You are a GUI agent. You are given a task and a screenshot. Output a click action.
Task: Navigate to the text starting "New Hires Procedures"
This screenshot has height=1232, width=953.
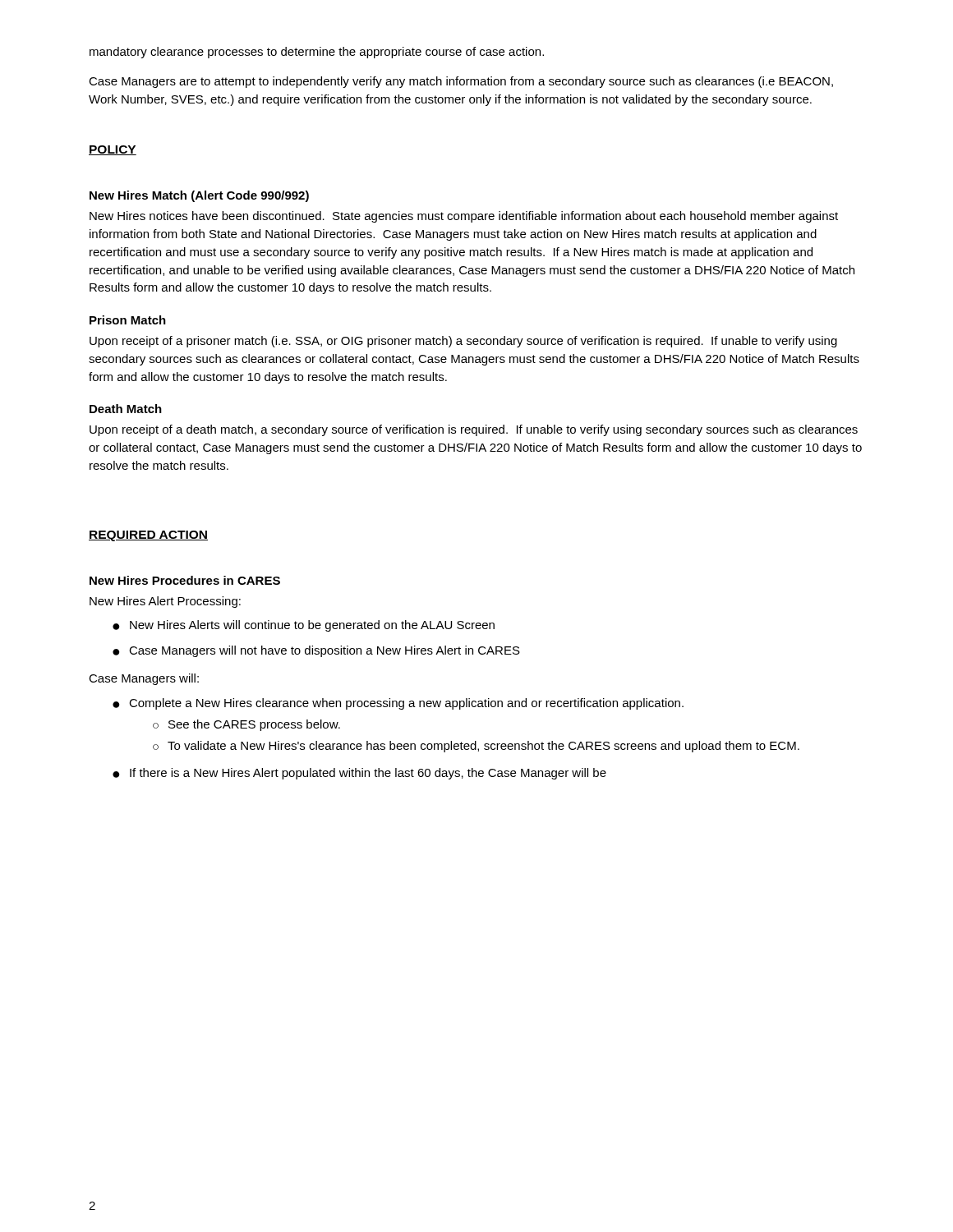(x=185, y=580)
